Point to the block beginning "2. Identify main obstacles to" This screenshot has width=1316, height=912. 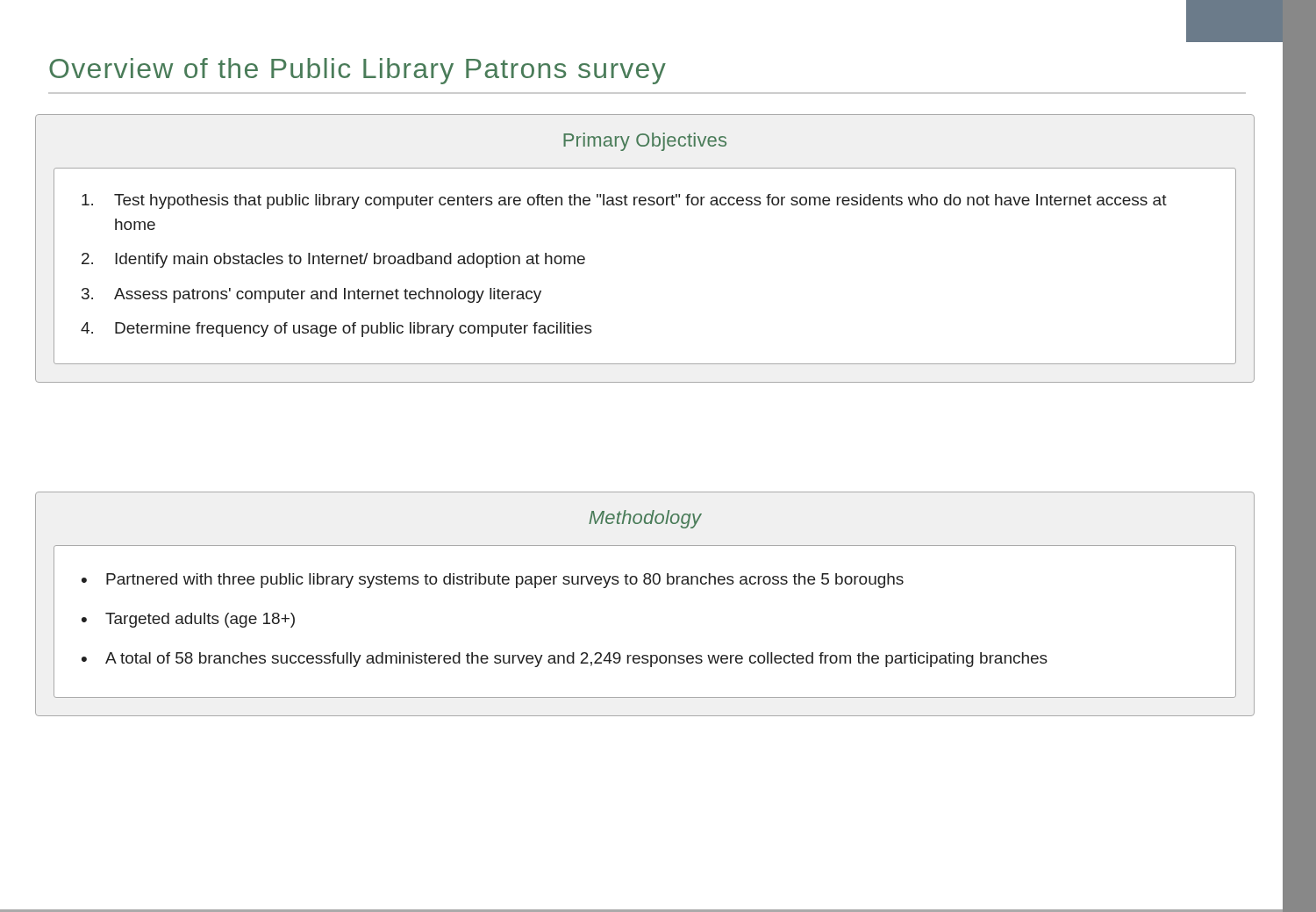click(x=333, y=259)
